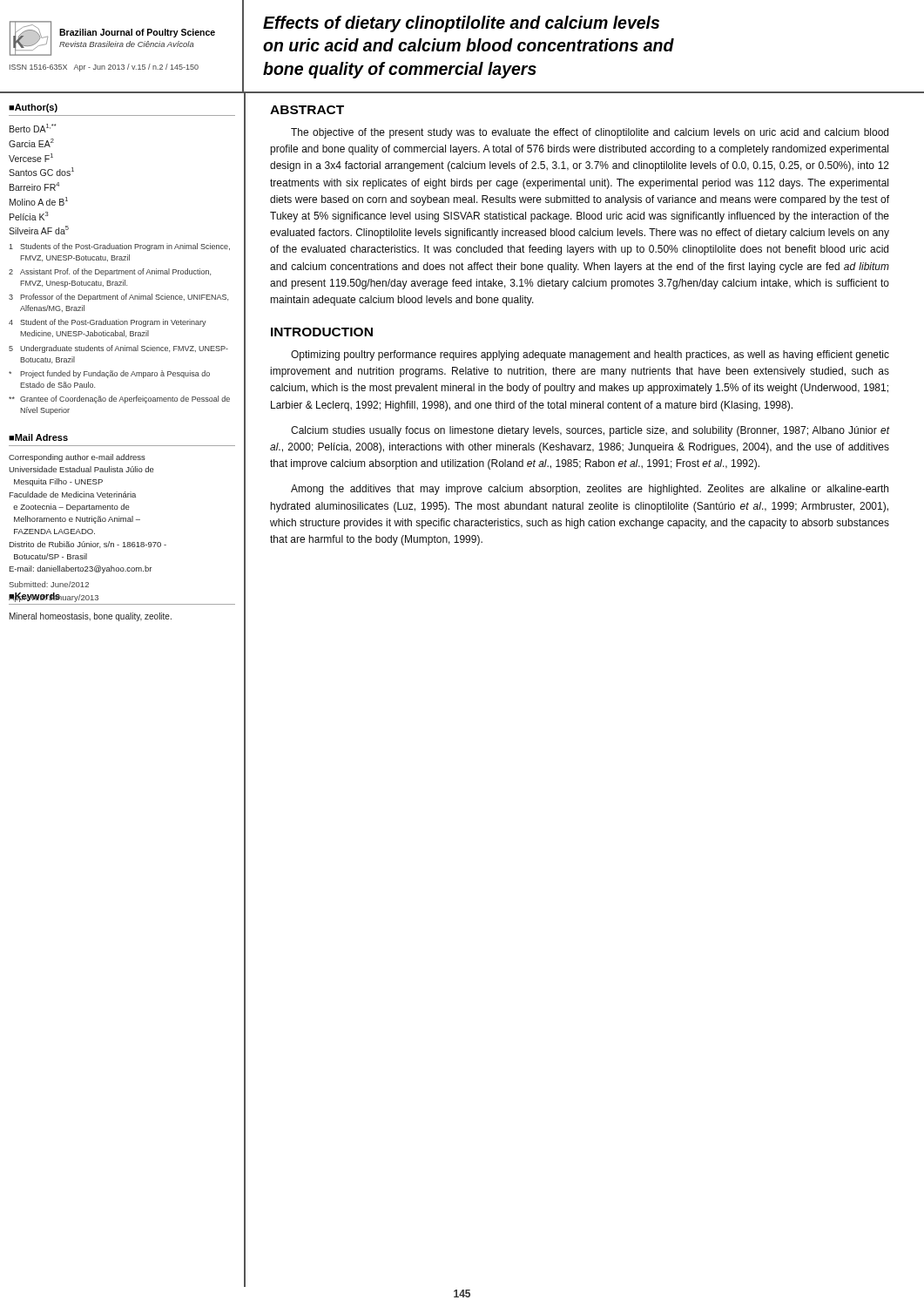Navigate to the element starting "Effects of dietary clinoptilolite and calcium"
This screenshot has height=1307, width=924.
tap(468, 46)
